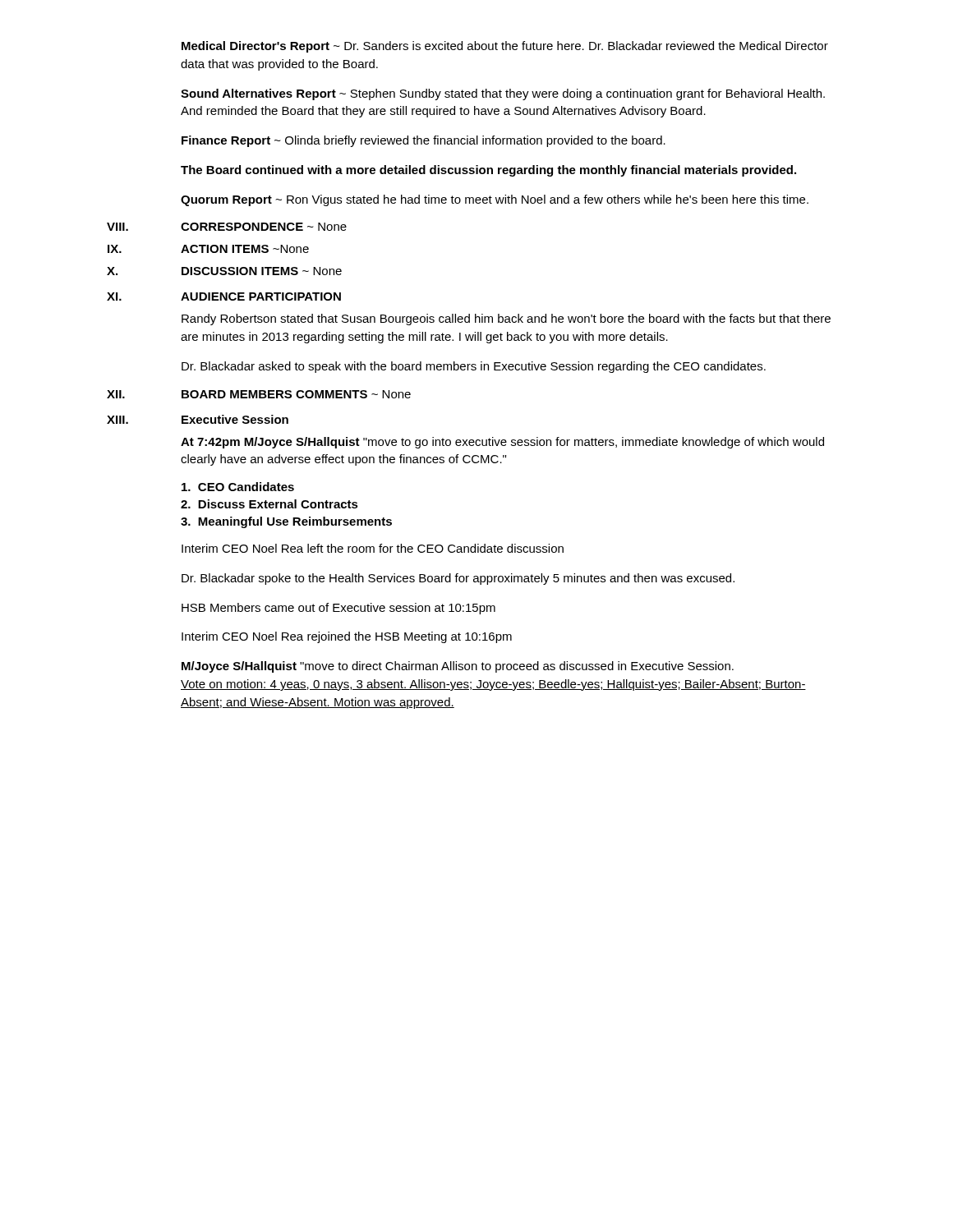Image resolution: width=953 pixels, height=1232 pixels.
Task: Point to the block beginning "The Board continued with a more detailed discussion"
Action: tap(513, 170)
